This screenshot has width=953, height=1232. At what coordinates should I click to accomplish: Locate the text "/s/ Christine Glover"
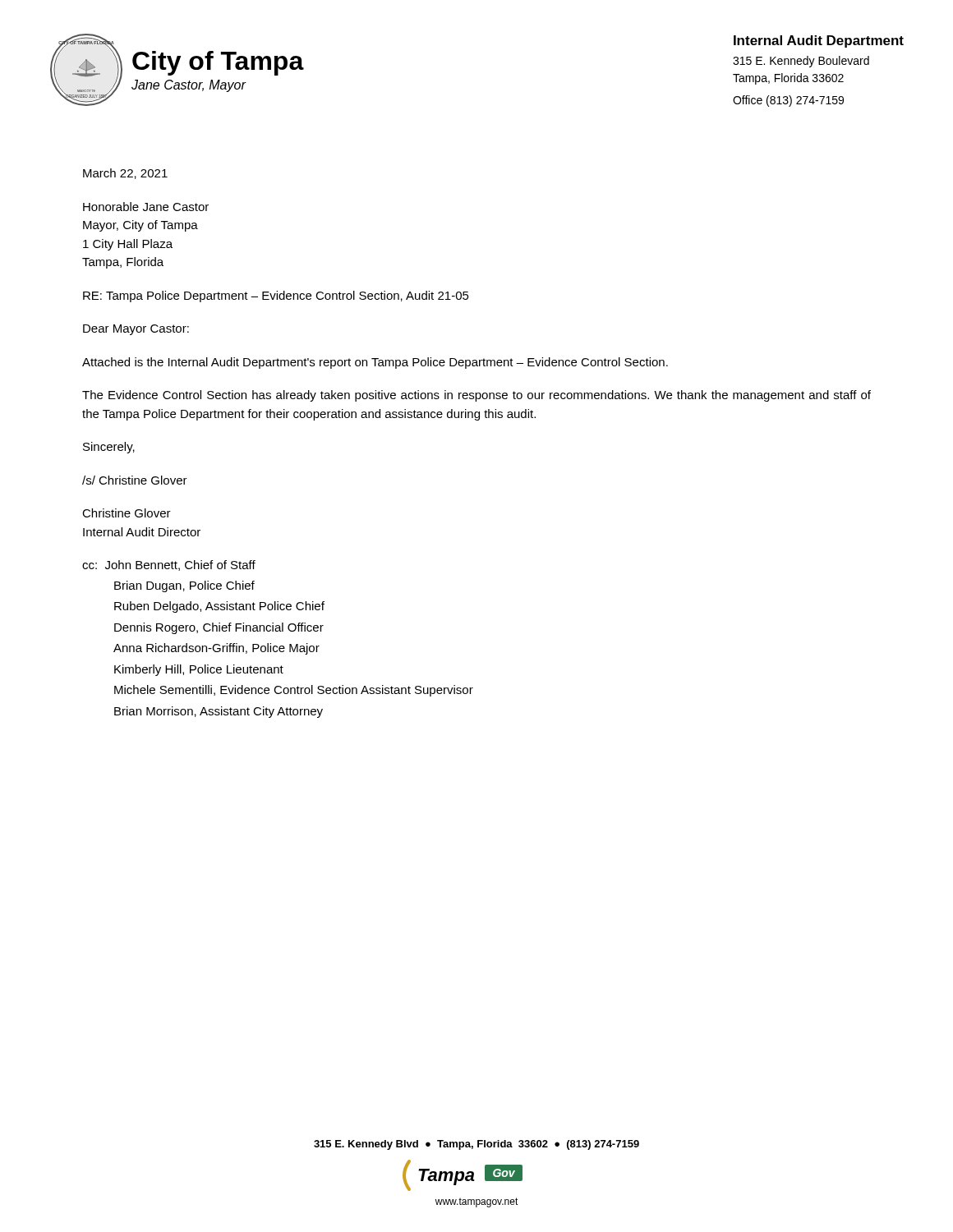[135, 480]
